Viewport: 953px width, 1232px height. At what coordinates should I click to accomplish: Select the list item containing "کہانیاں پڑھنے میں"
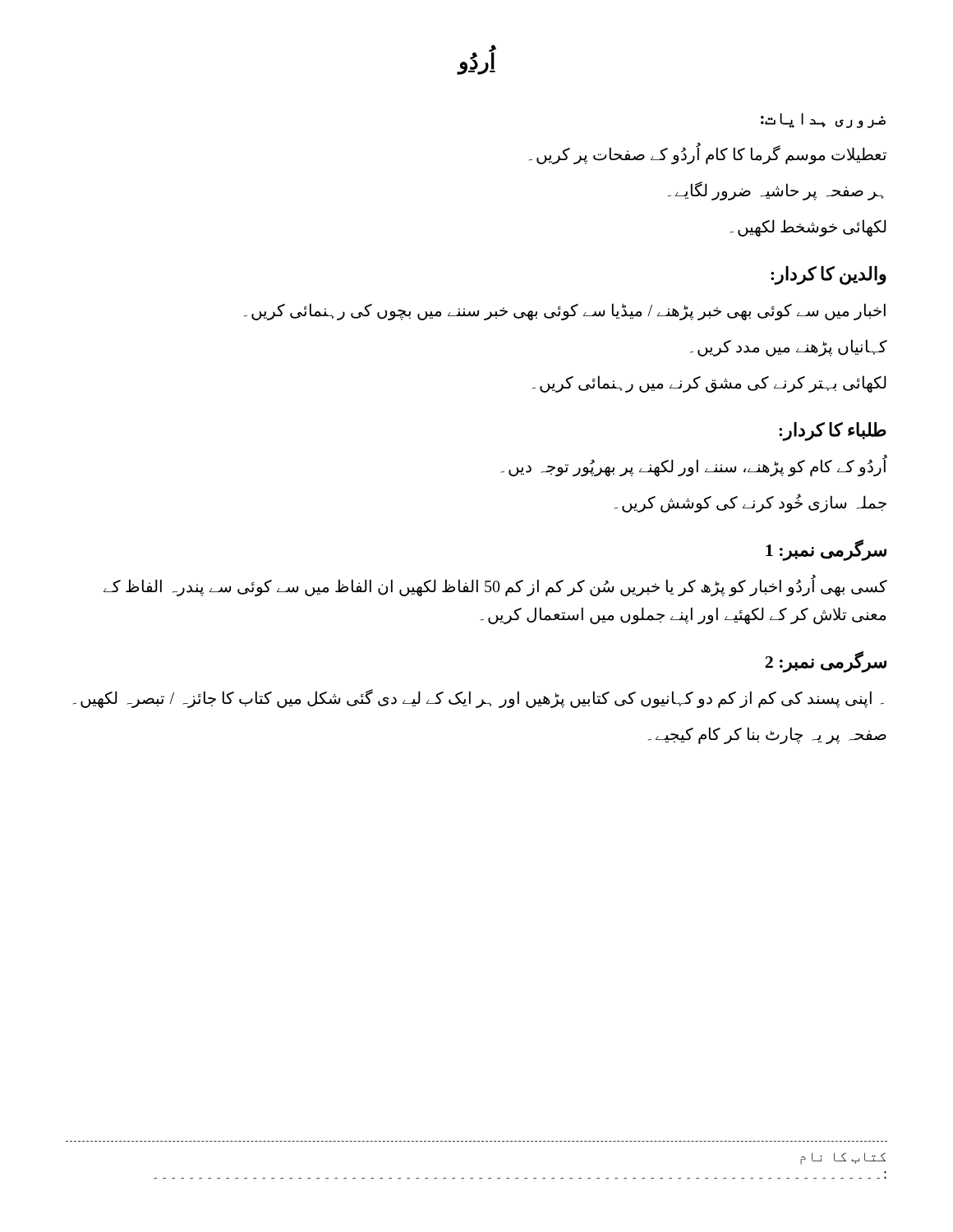(x=787, y=347)
